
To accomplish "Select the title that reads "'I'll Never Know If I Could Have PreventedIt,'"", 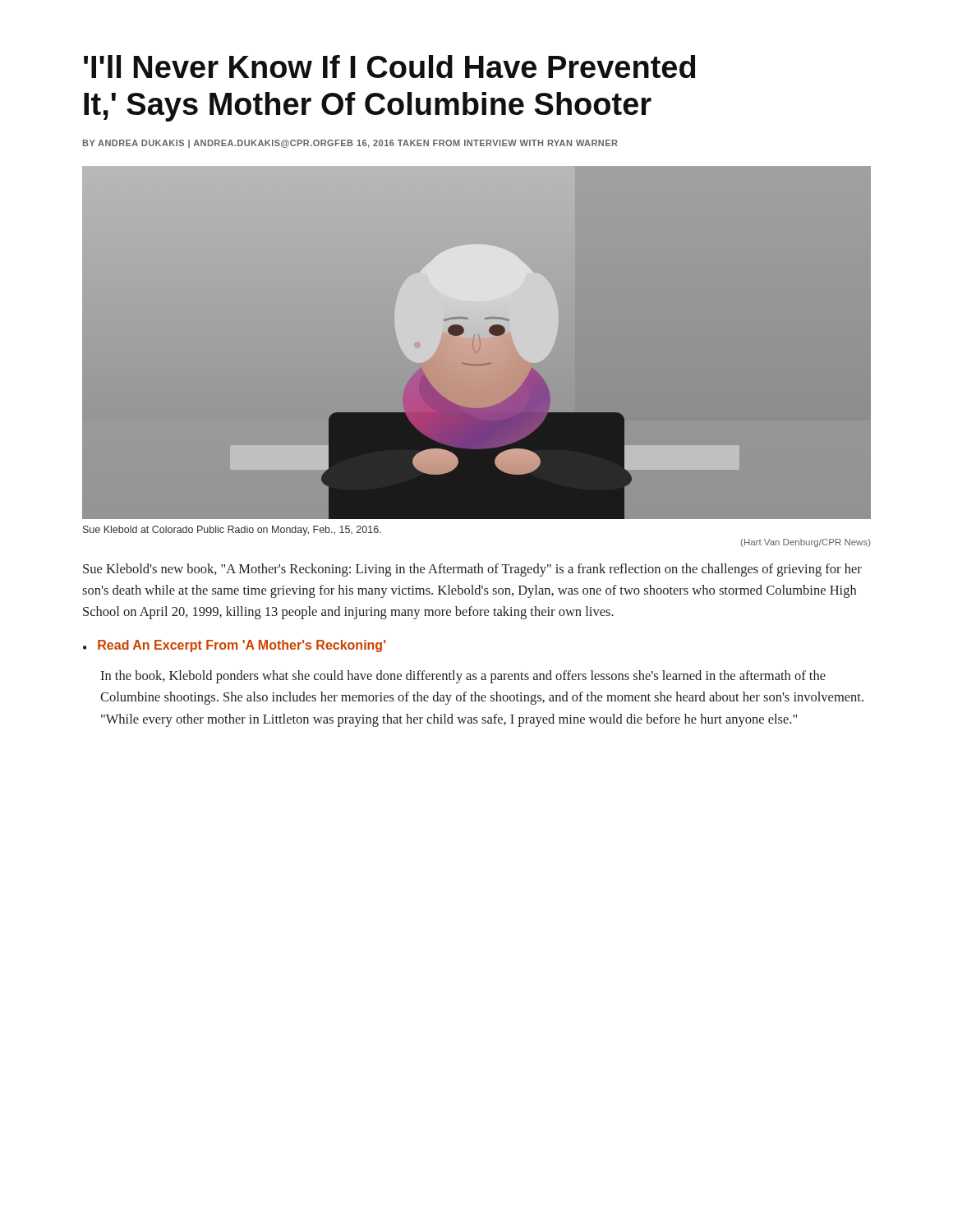I will pos(476,86).
